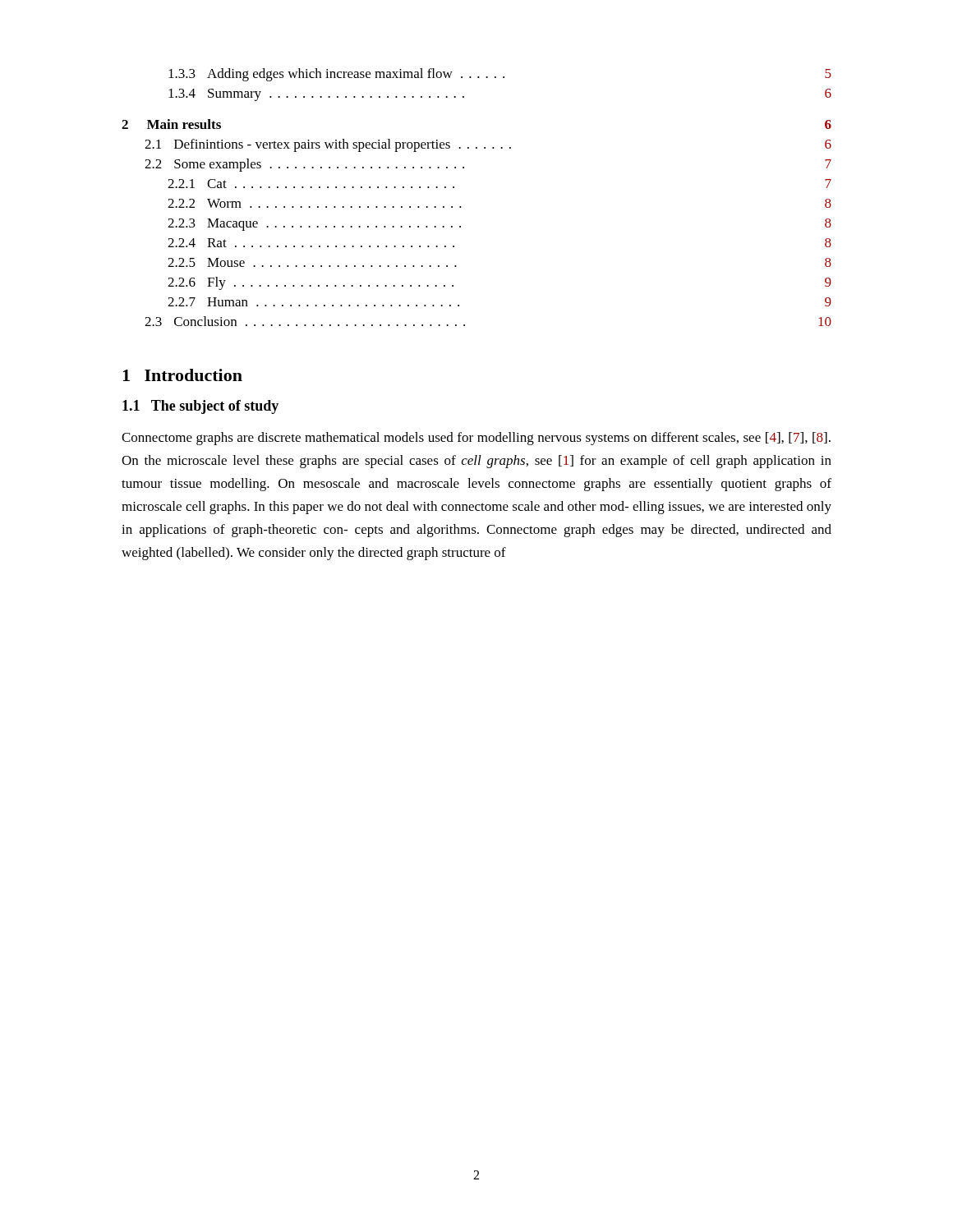Click on the text block that says "Connectome graphs are discrete mathematical"
The height and width of the screenshot is (1232, 953).
tap(476, 495)
